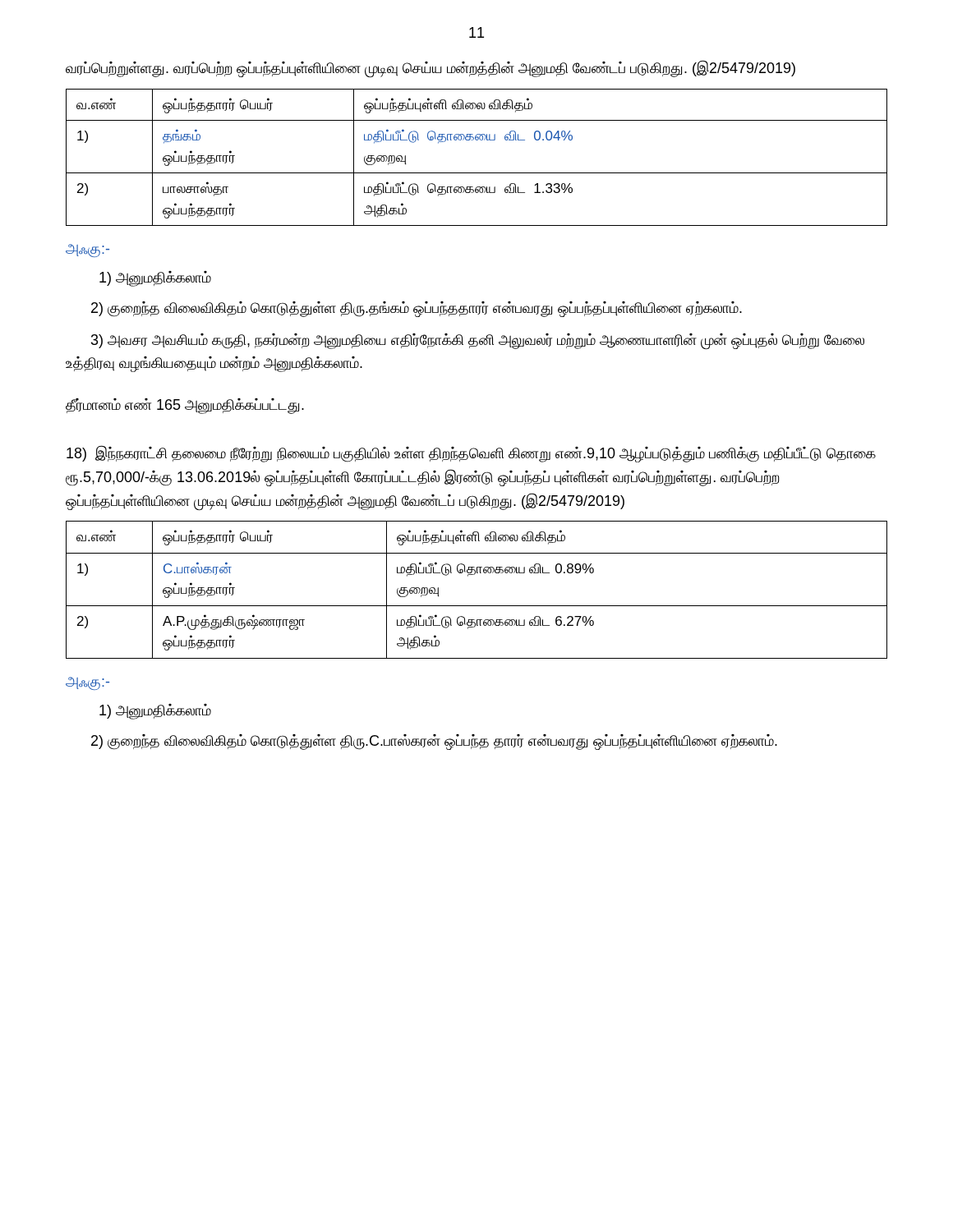Find the block on this page that starts "3) அவசர அவசியம் கருதி, நகர்மன்ற"
953x1232 pixels.
[465, 352]
